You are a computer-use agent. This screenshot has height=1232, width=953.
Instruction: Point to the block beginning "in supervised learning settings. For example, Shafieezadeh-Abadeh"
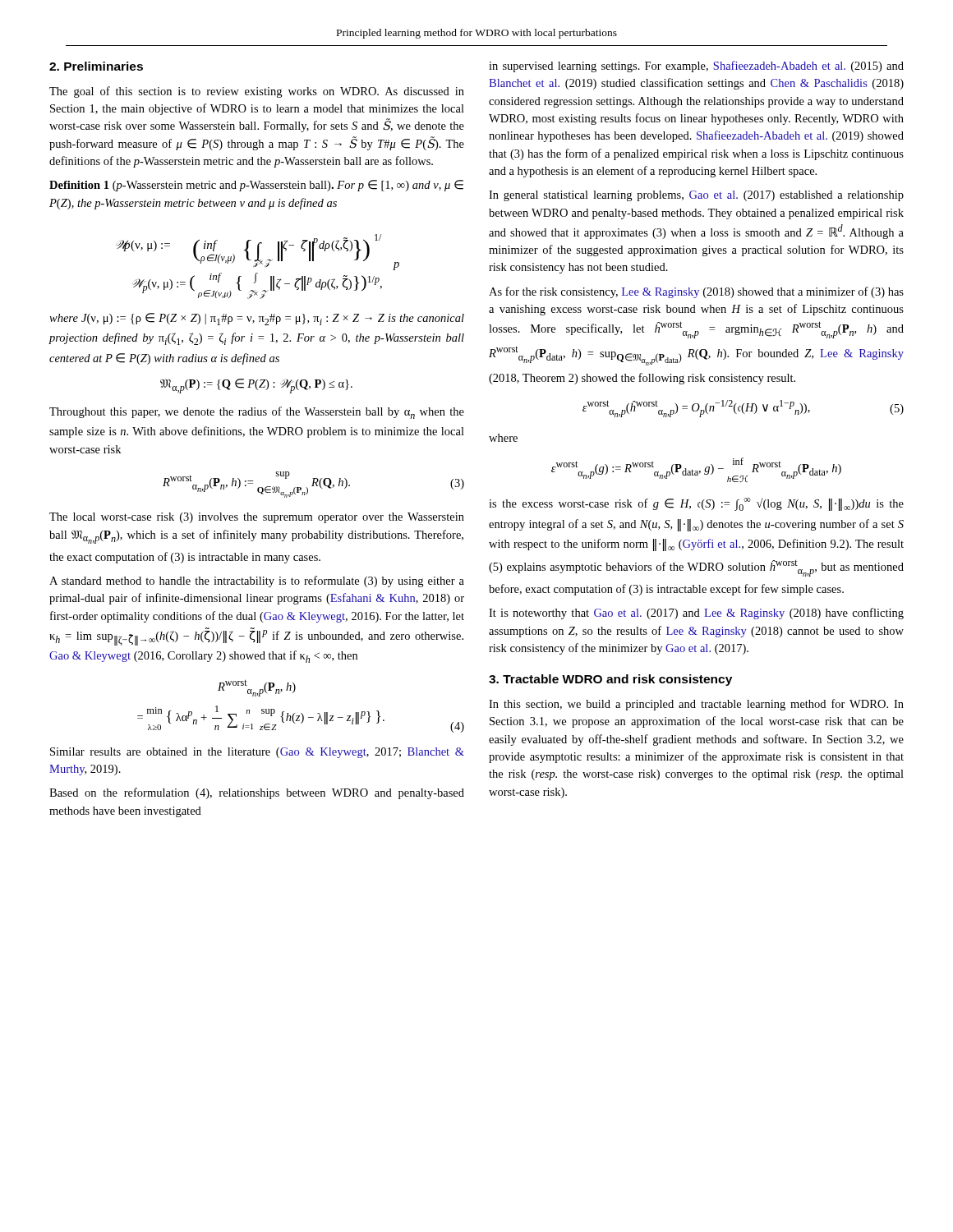tap(696, 119)
